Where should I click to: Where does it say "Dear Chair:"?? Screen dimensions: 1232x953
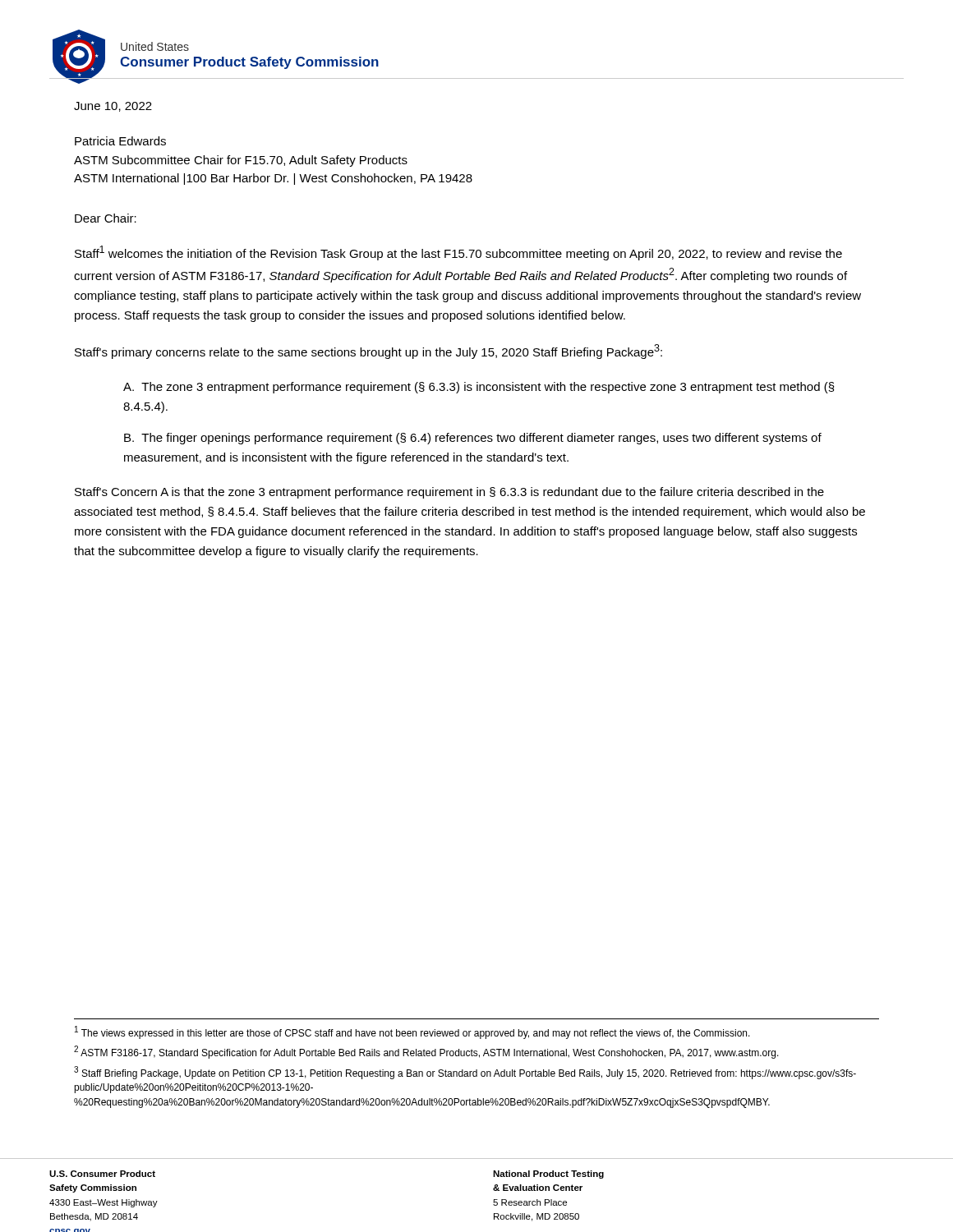point(105,218)
